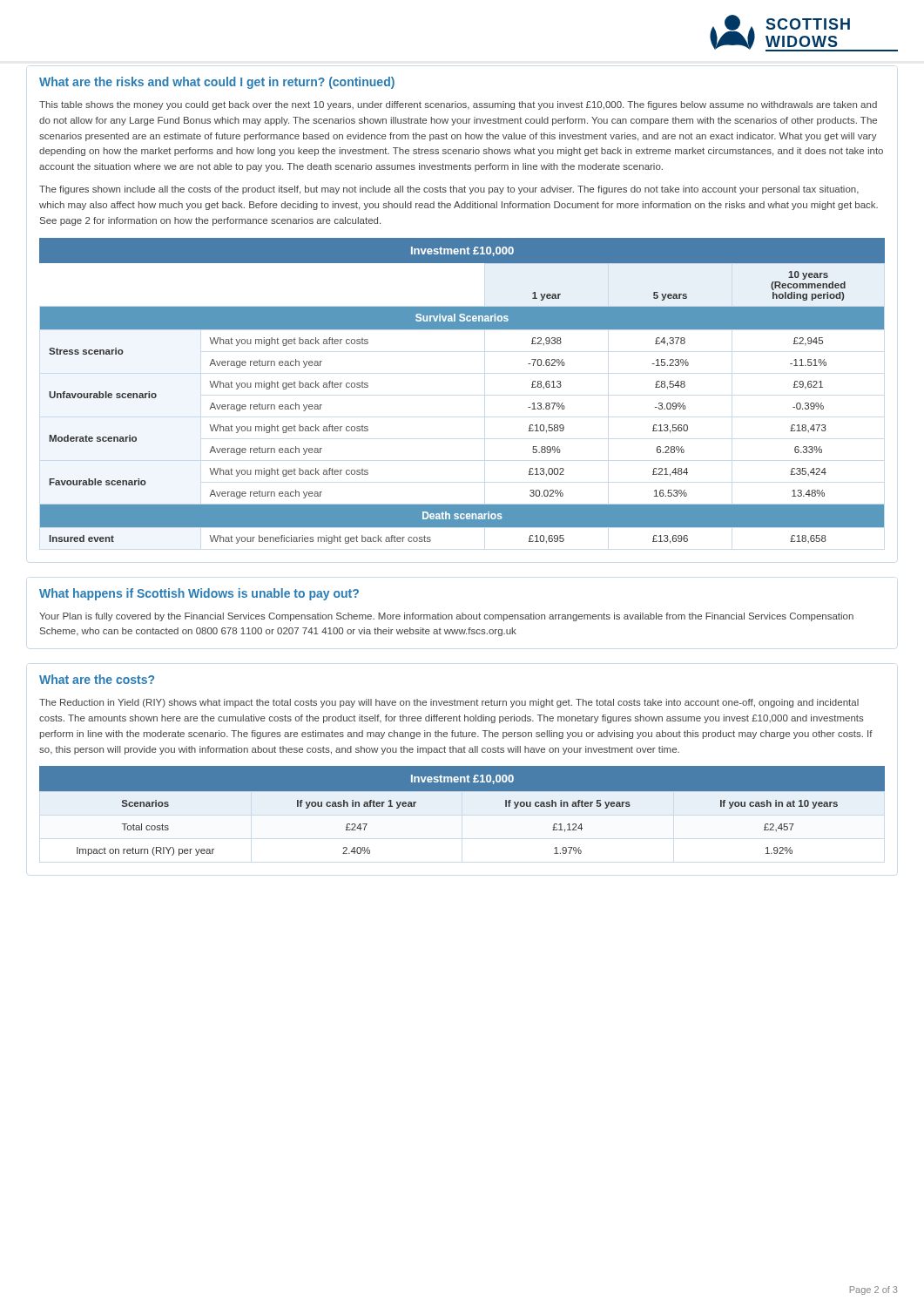Find the section header that reads "What are the risks"
This screenshot has width=924, height=1307.
pyautogui.click(x=217, y=83)
